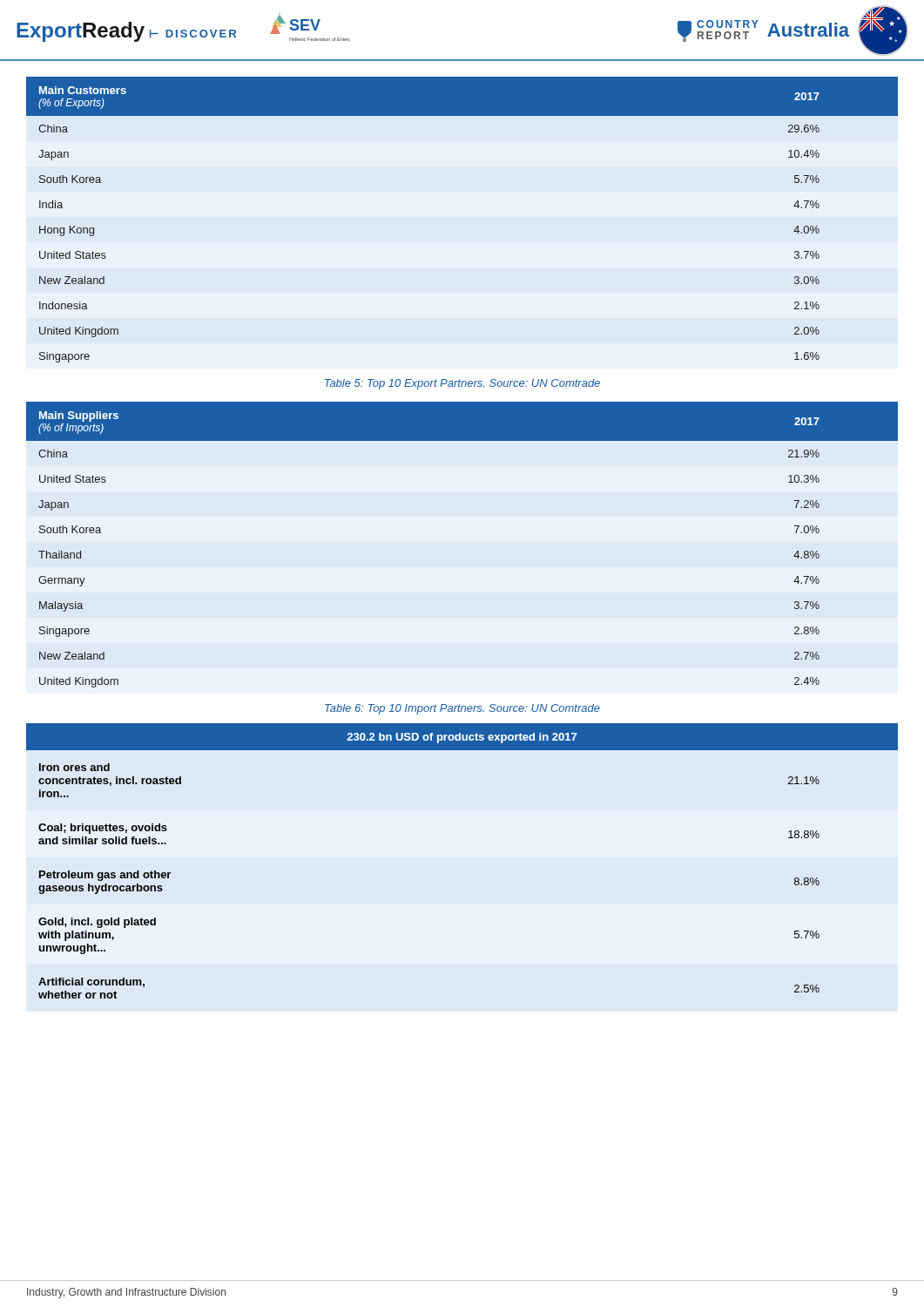Select the table that reads "Main Customers"

(462, 223)
